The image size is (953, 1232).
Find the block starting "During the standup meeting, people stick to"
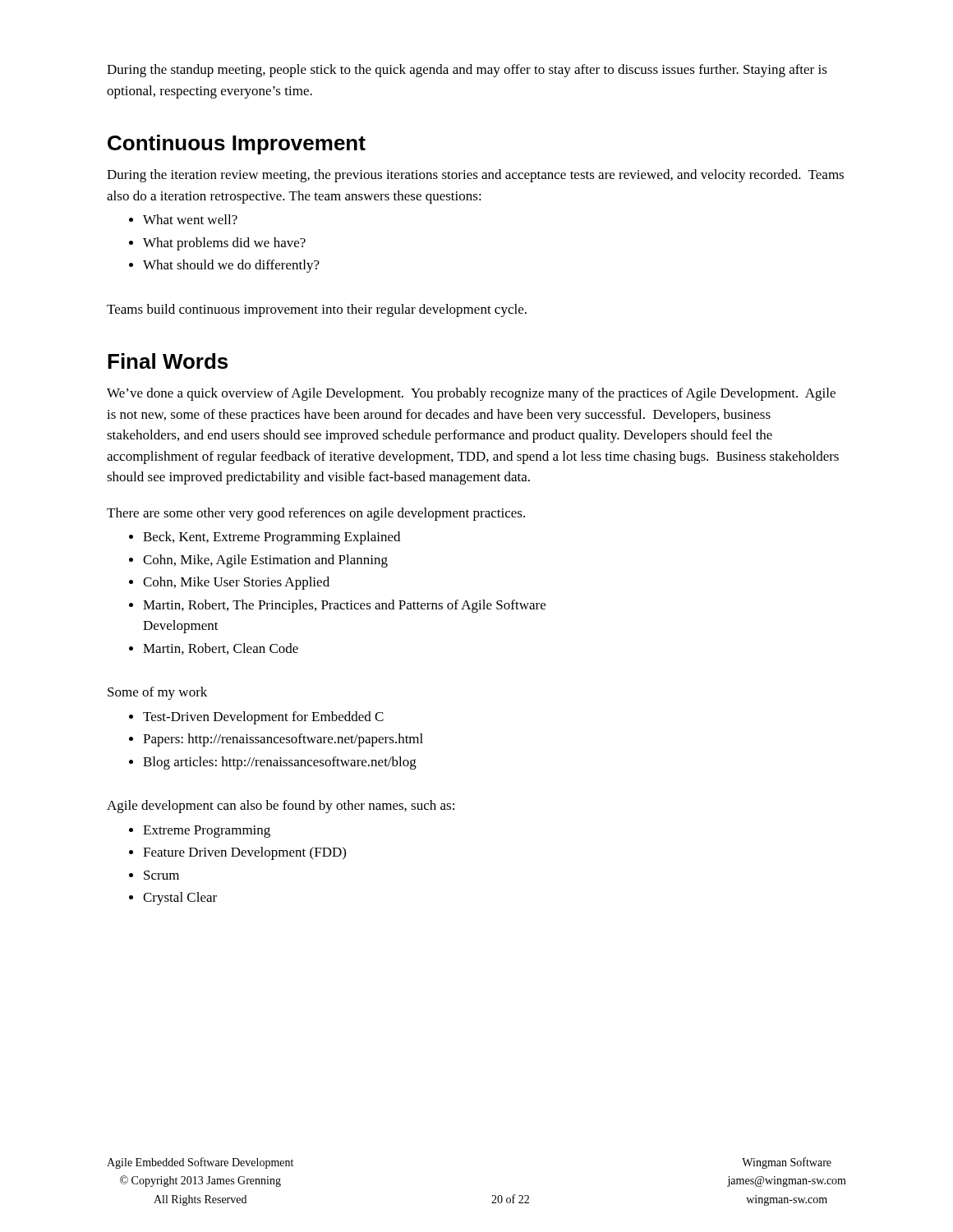pyautogui.click(x=467, y=80)
